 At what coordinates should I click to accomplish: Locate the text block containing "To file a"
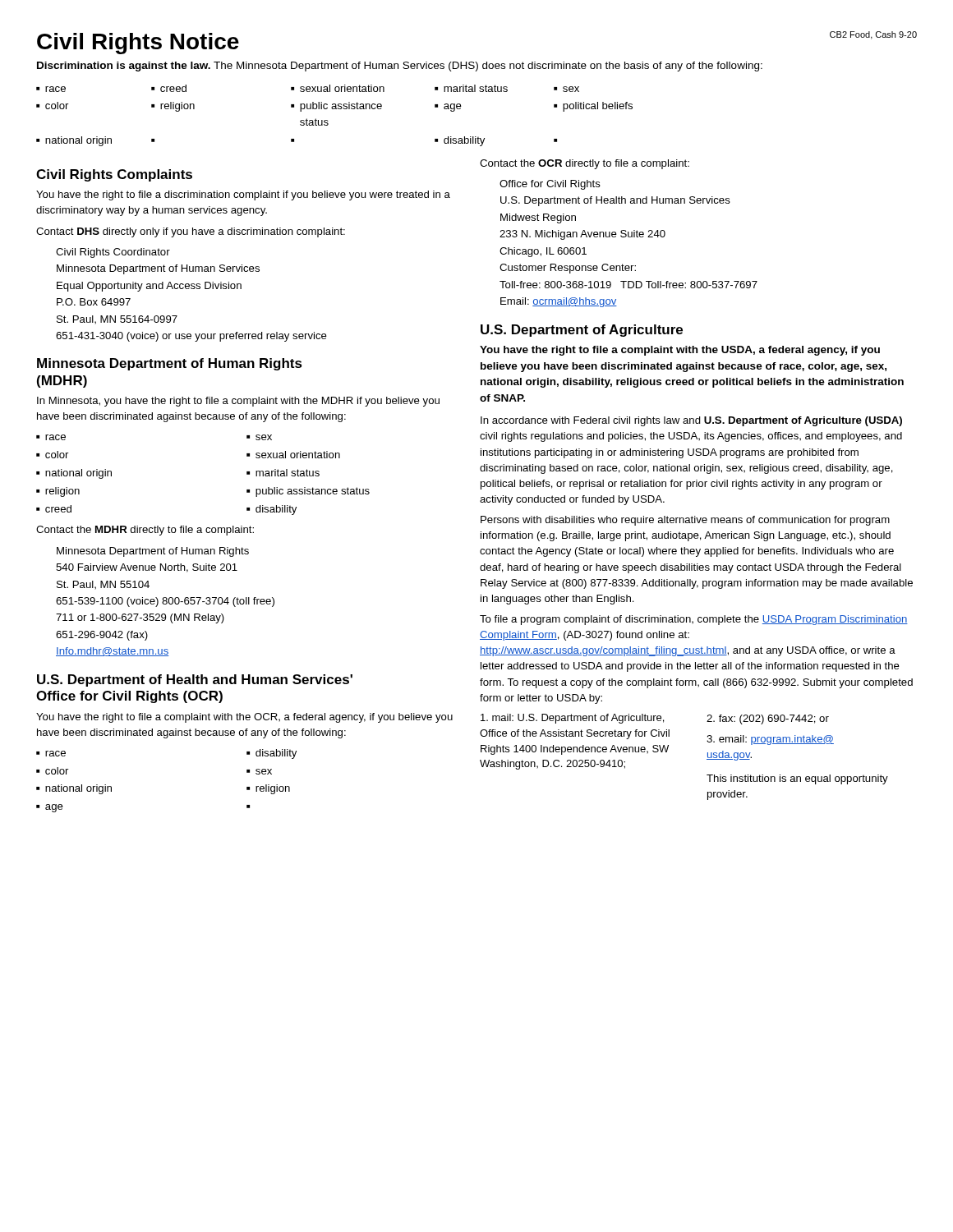696,658
